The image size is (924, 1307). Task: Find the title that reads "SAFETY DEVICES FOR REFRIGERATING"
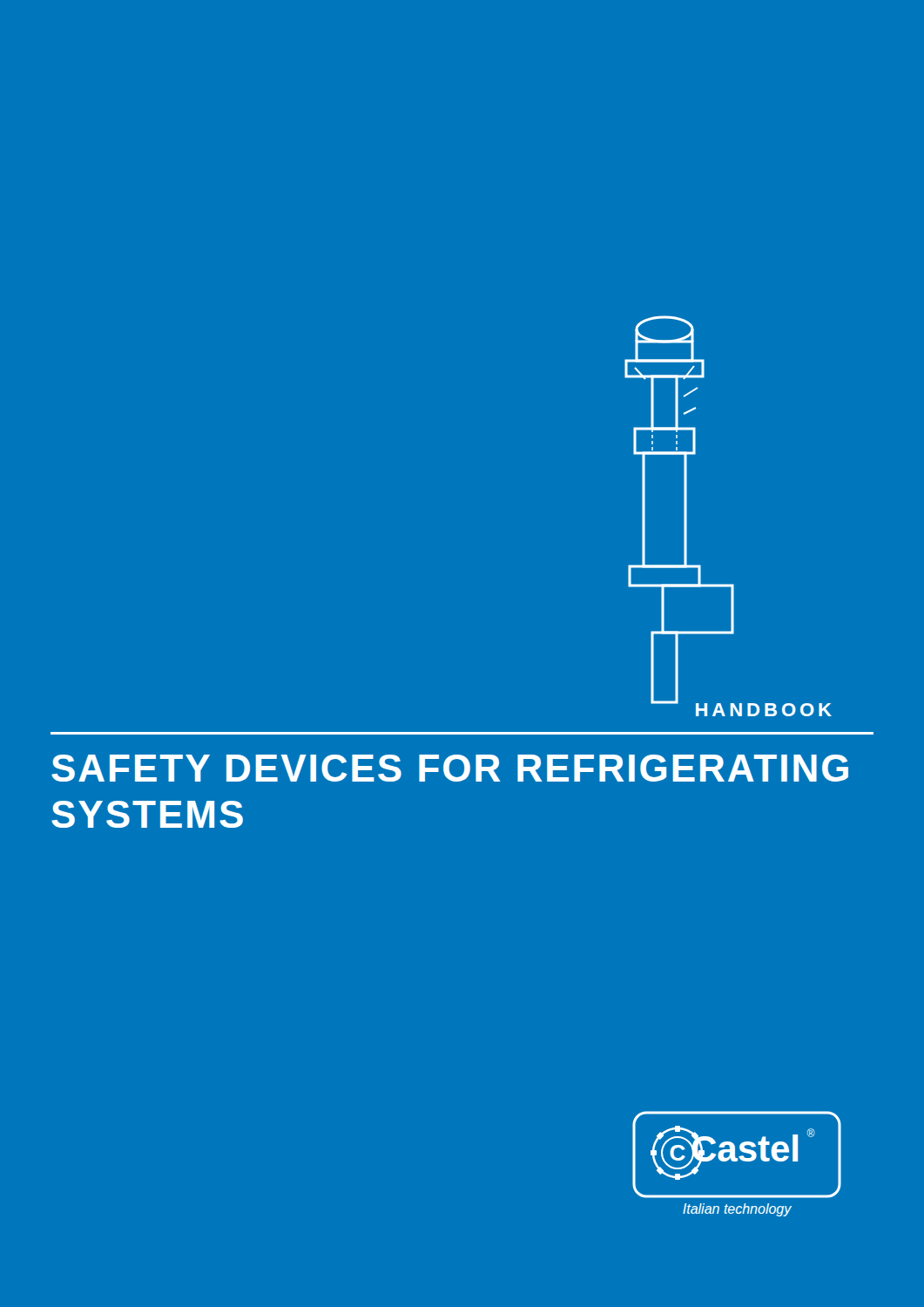coord(451,791)
